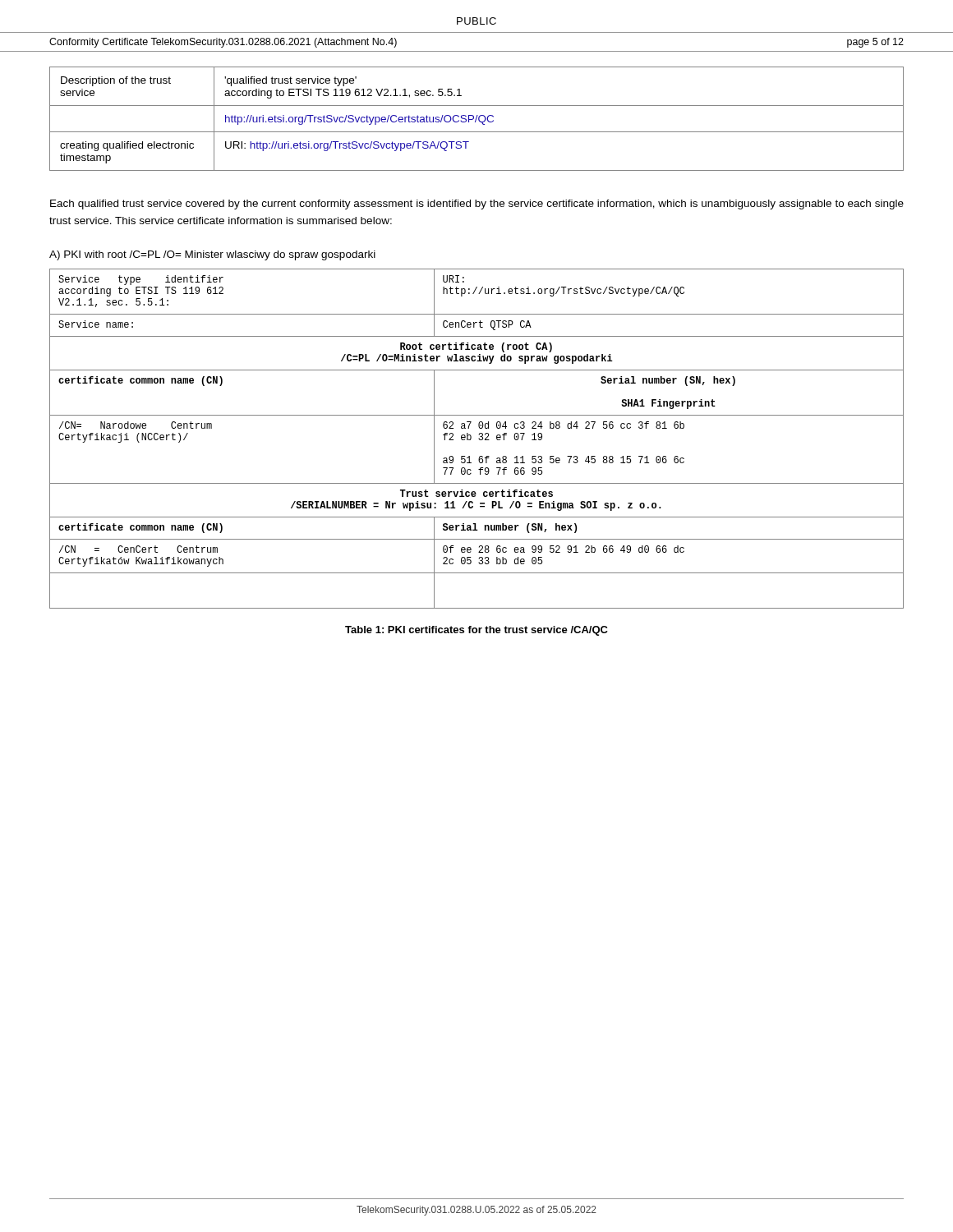
Task: Locate the table with the text "'qualified trust service"
Action: click(x=476, y=119)
